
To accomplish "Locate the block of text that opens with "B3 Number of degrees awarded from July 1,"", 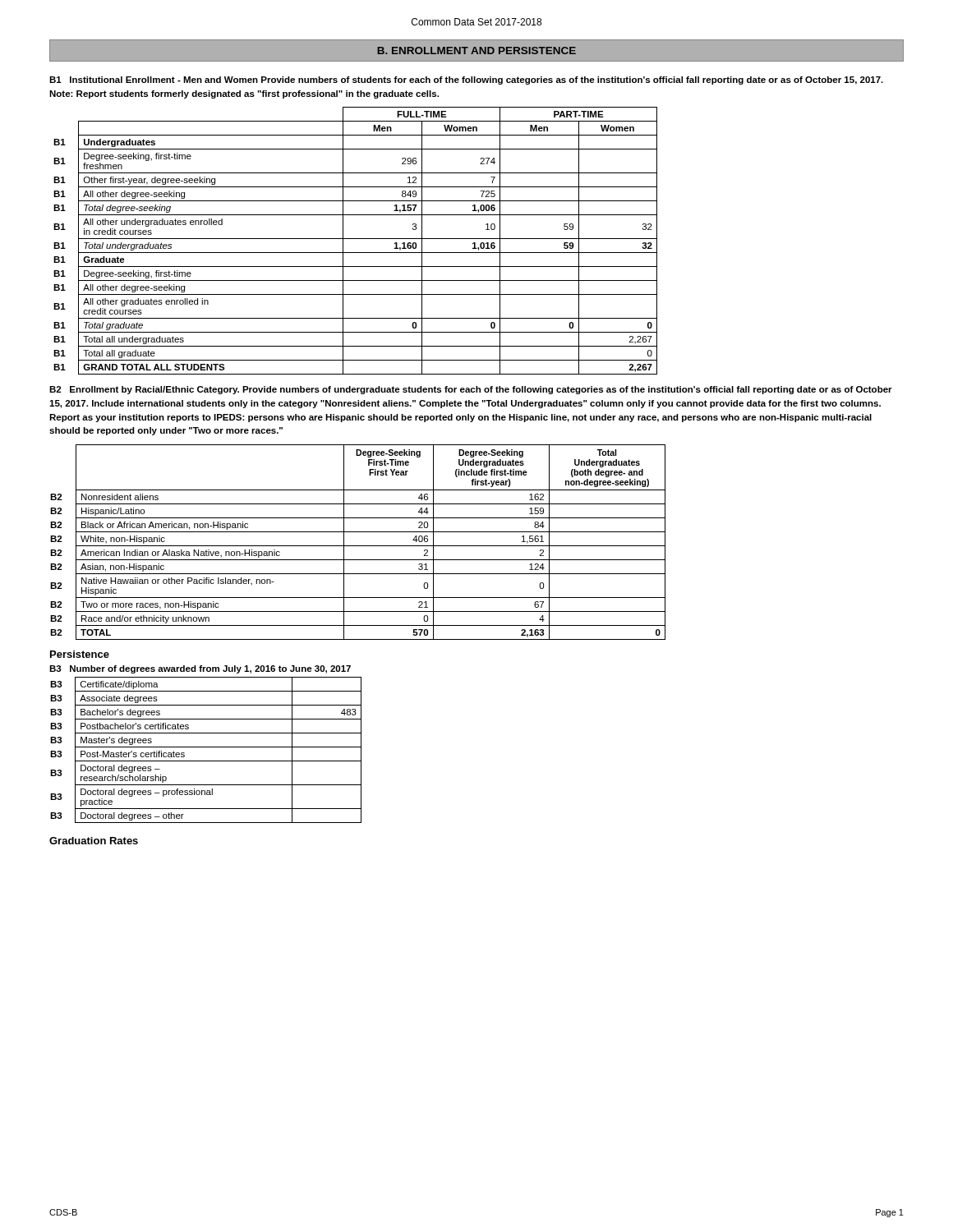I will click(200, 669).
